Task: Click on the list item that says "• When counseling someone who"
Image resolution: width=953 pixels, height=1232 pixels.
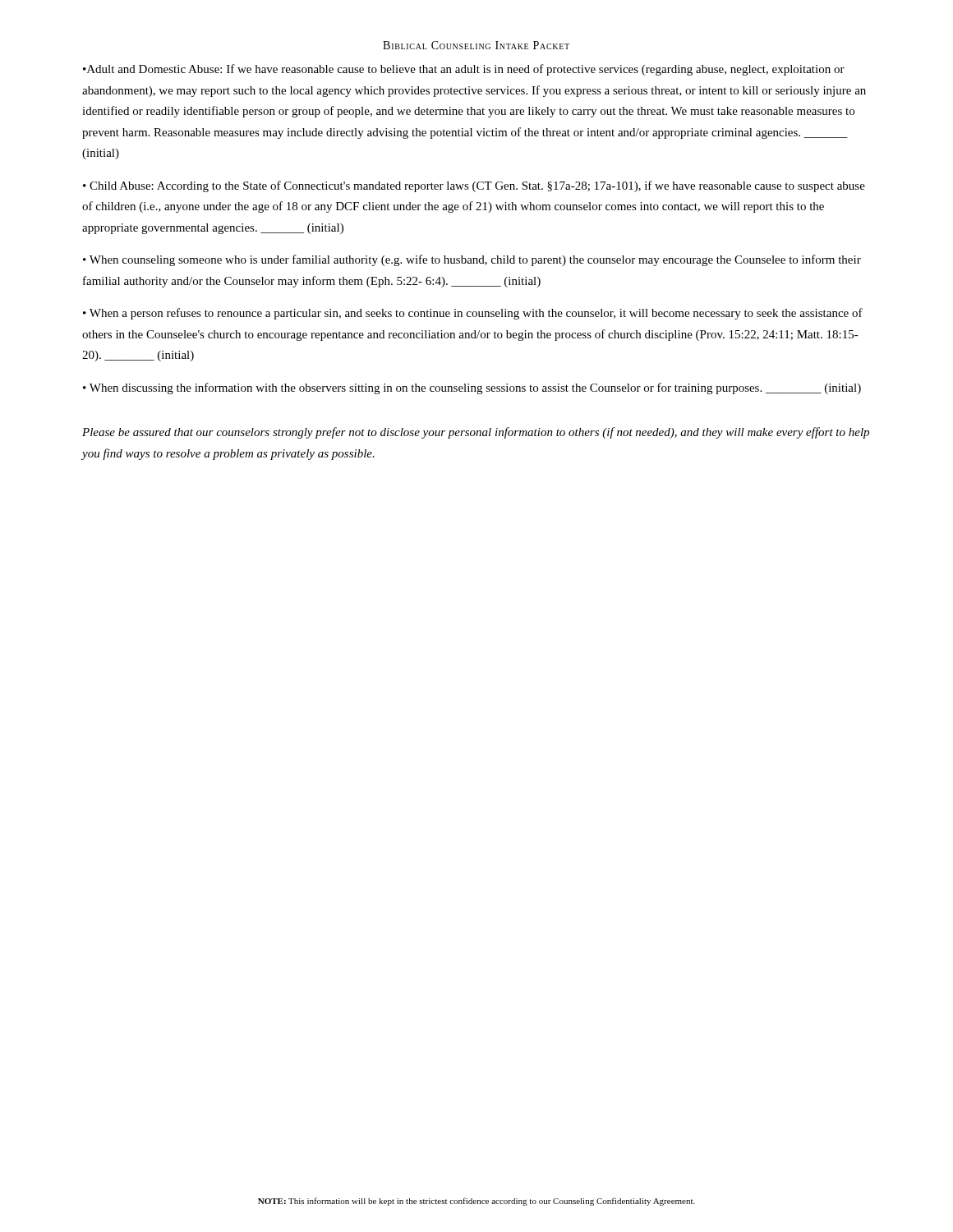Action: tap(471, 270)
